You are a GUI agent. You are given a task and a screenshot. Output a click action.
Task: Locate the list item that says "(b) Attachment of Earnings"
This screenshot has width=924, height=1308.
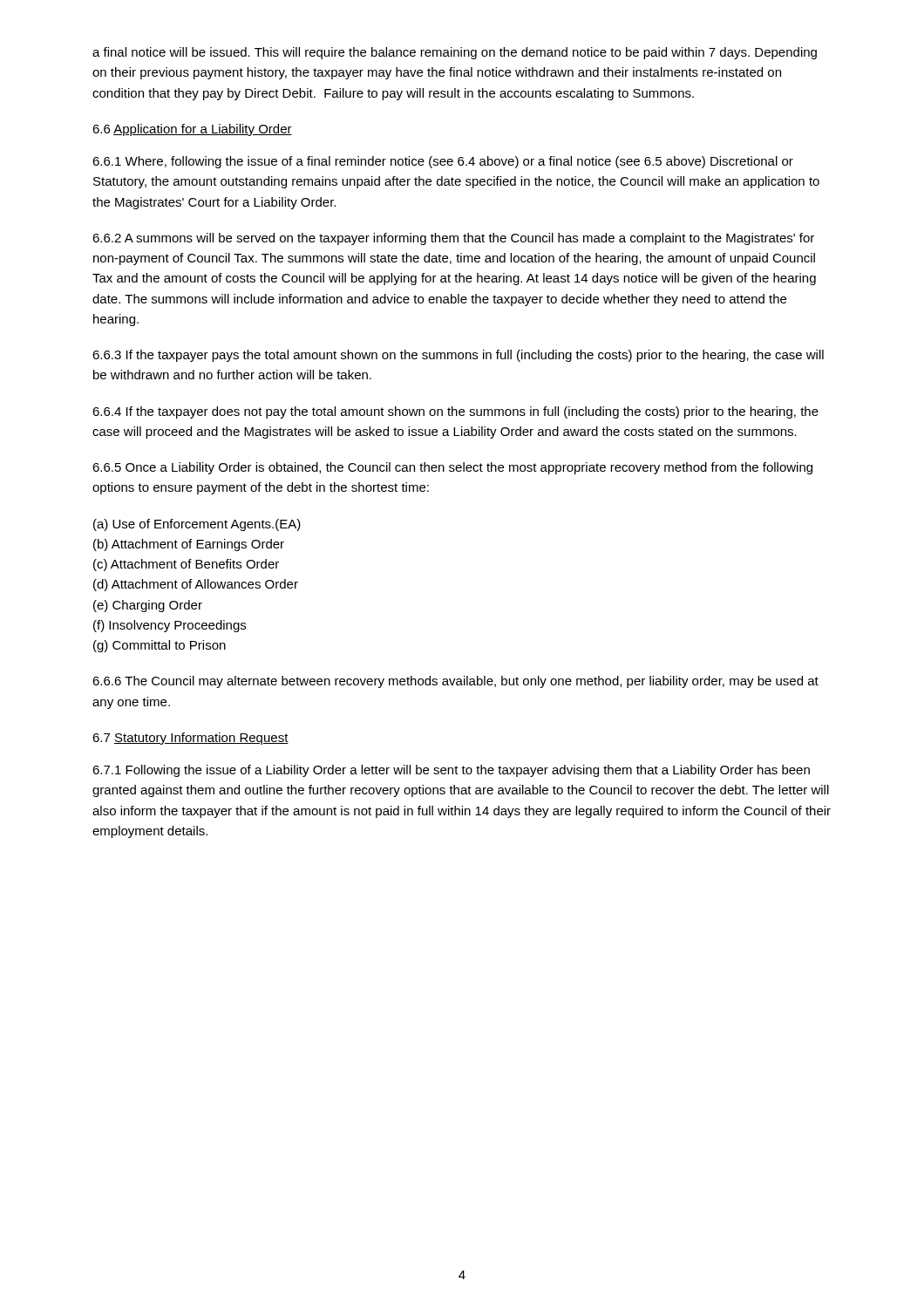tap(188, 543)
